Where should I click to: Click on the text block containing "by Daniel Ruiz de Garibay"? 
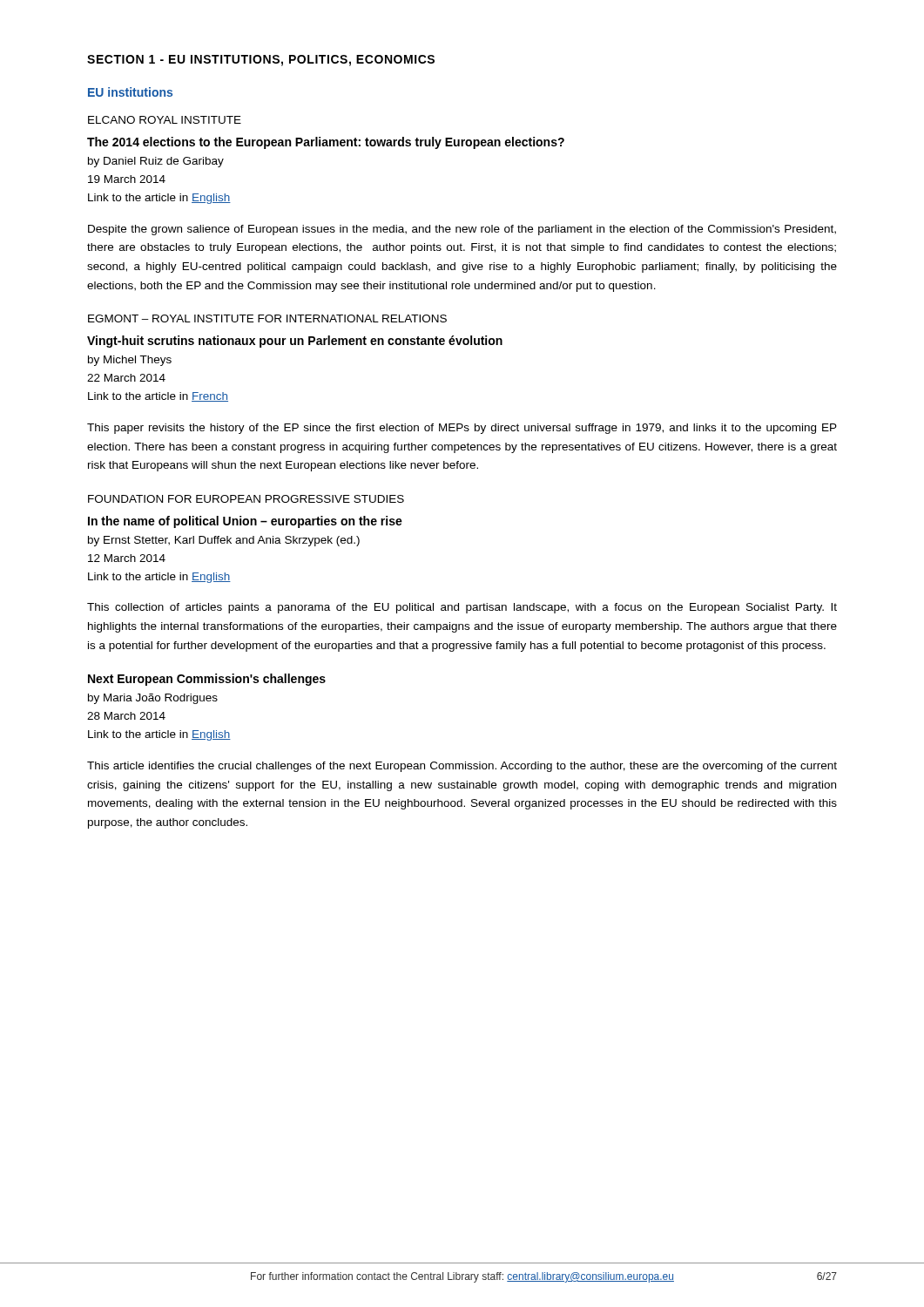coord(159,179)
